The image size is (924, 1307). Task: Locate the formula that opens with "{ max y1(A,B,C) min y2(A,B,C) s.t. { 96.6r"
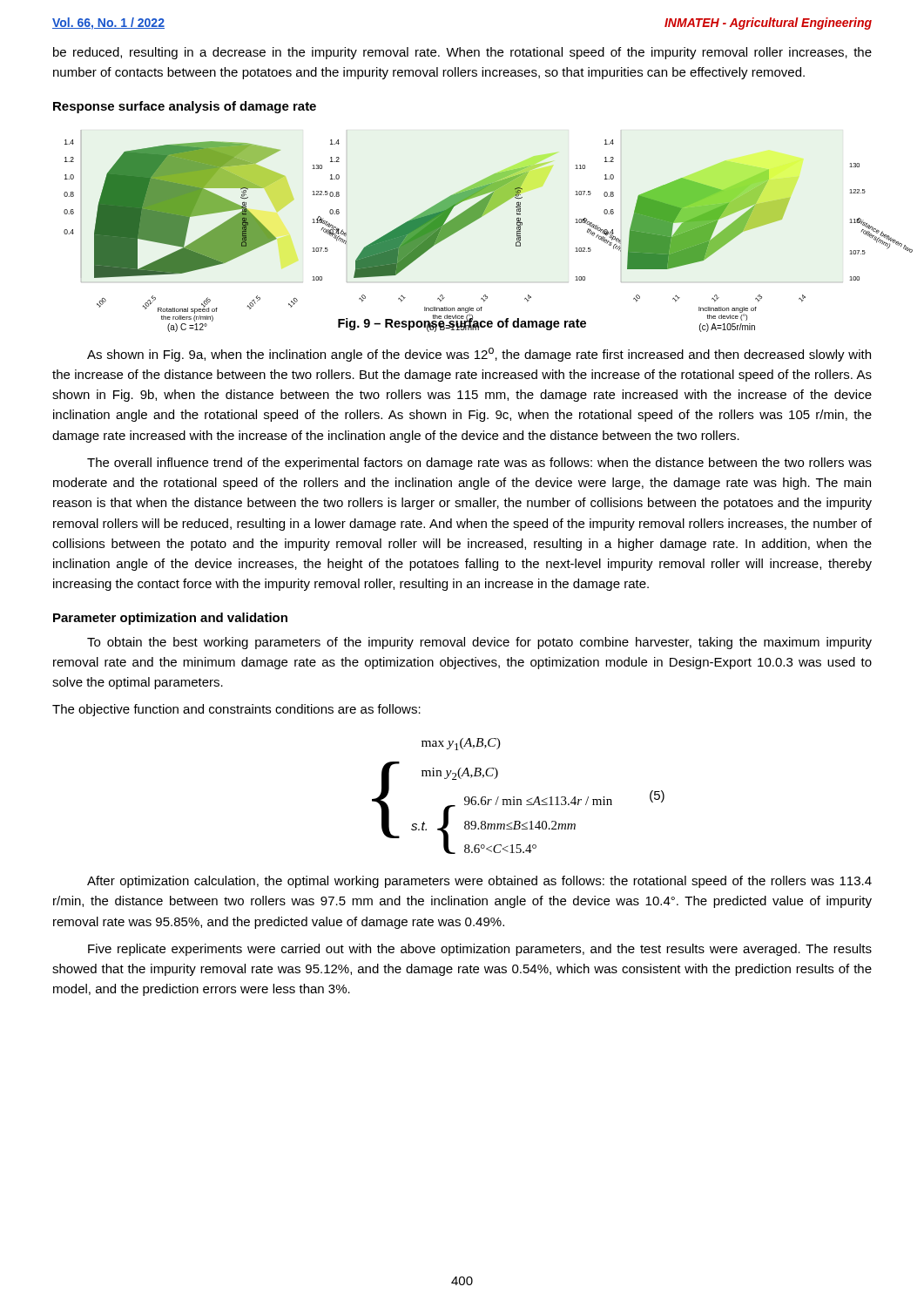[x=514, y=795]
